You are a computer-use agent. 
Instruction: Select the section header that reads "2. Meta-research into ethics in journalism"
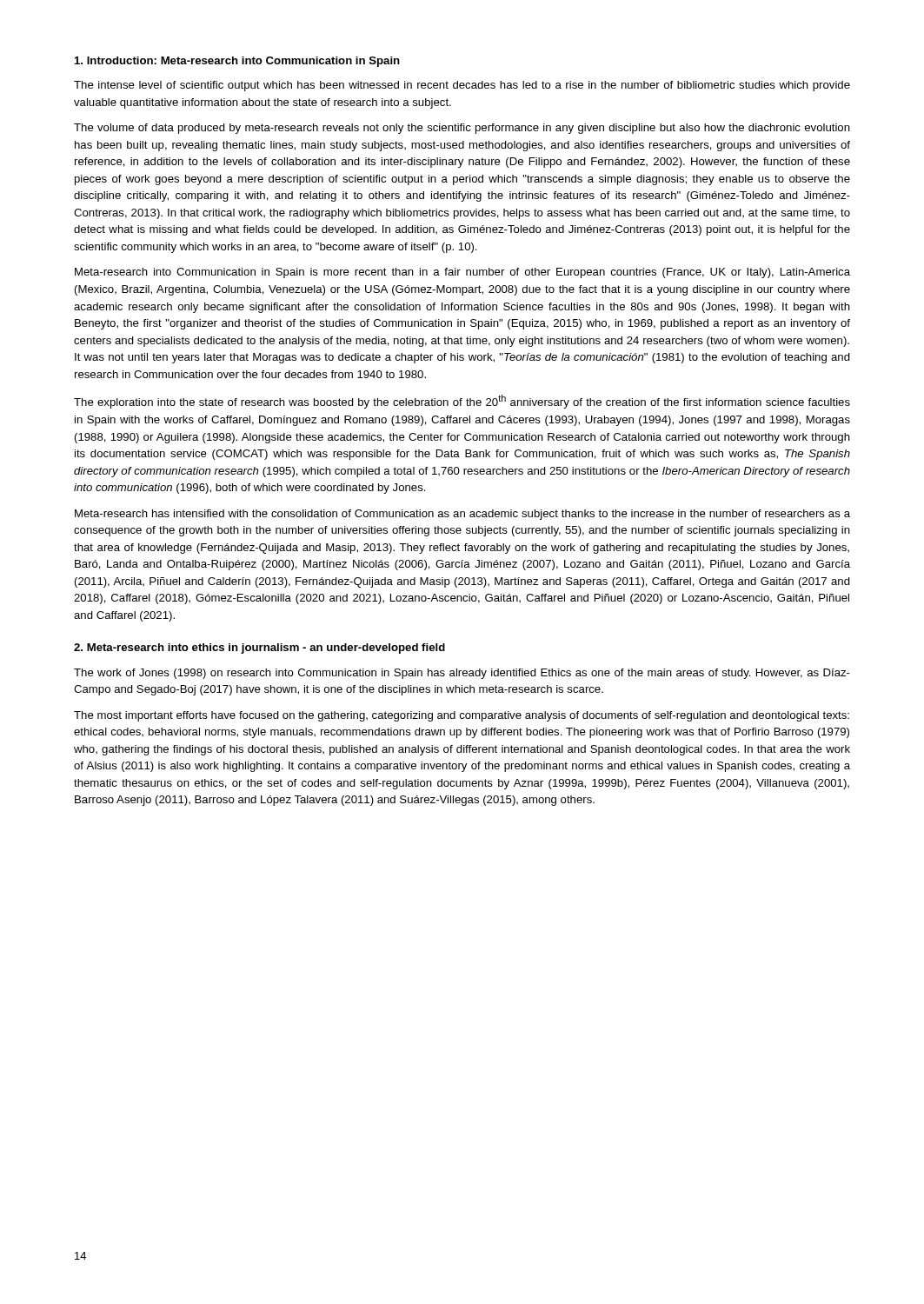click(x=260, y=648)
